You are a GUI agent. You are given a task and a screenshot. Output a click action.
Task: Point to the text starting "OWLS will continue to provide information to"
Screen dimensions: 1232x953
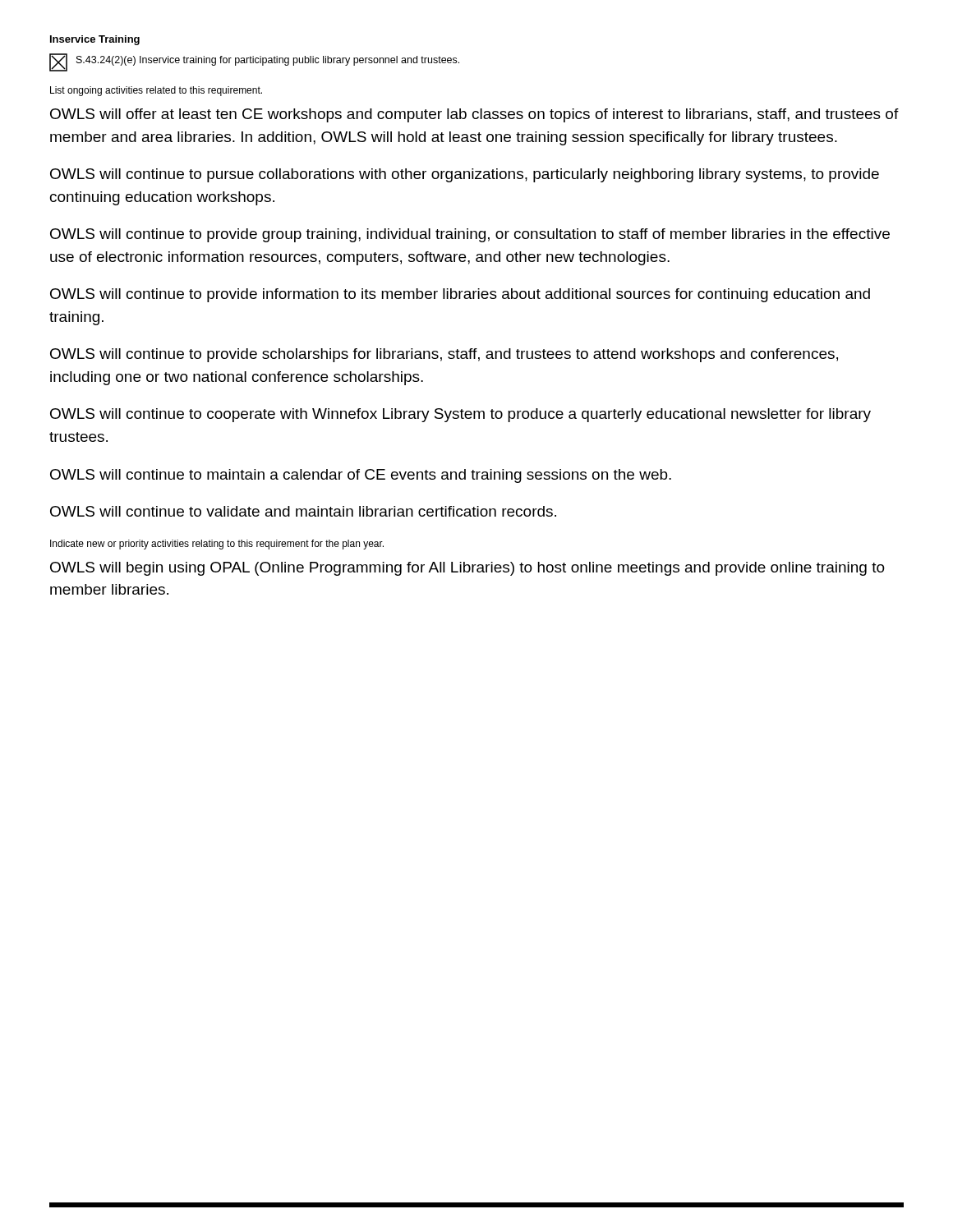460,305
